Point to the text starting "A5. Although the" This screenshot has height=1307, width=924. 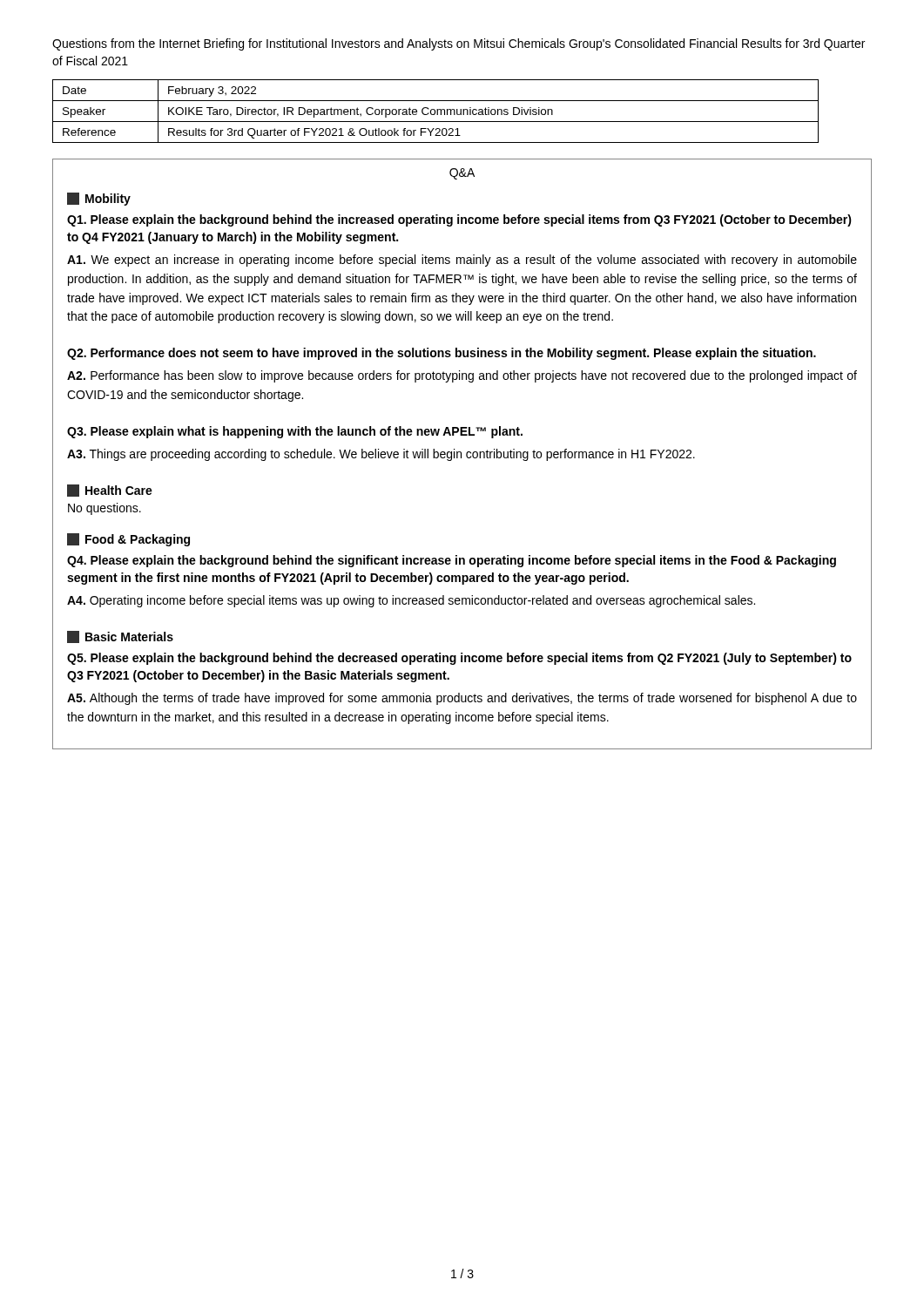pos(462,708)
